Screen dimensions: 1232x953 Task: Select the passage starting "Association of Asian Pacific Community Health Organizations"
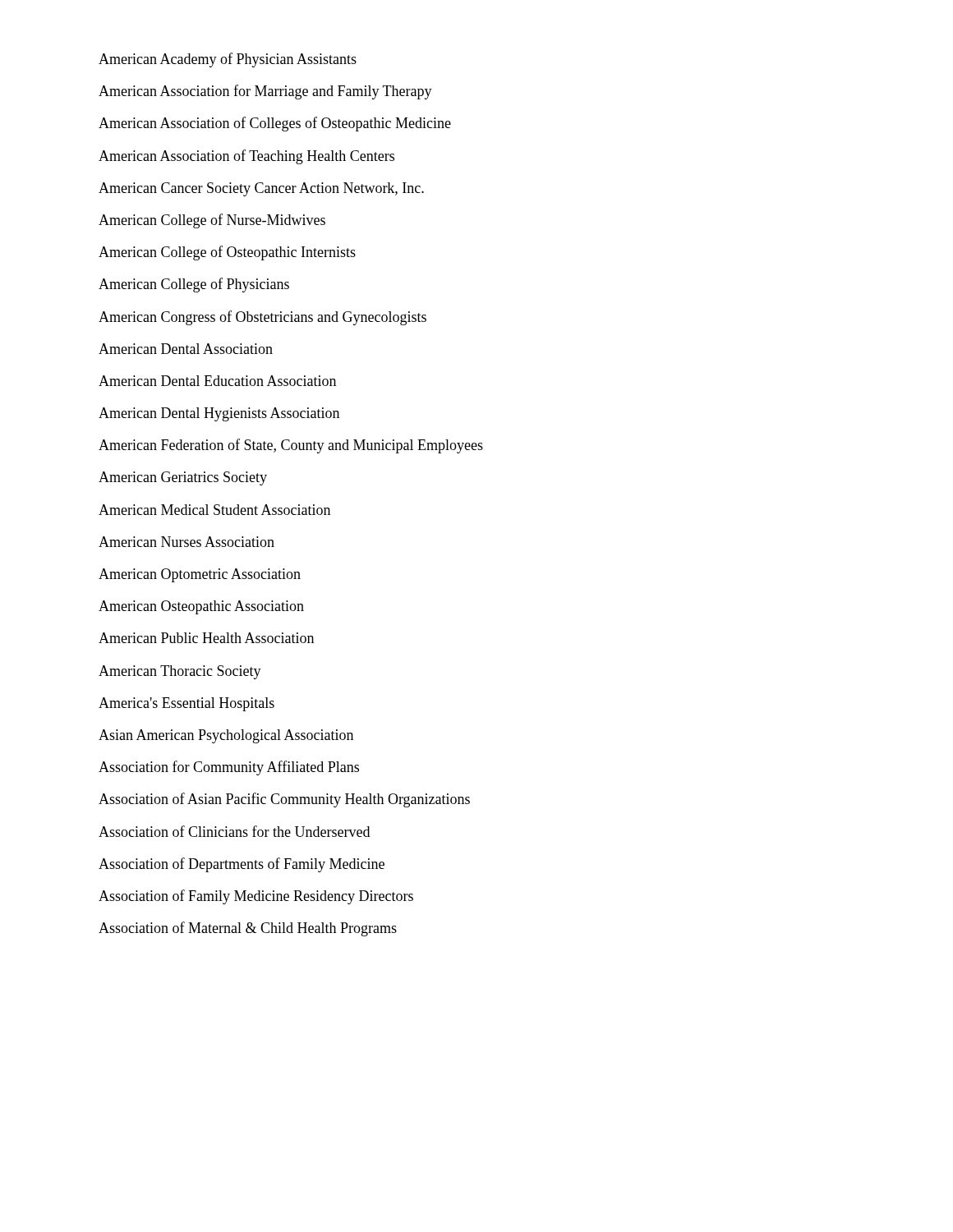[x=476, y=800]
